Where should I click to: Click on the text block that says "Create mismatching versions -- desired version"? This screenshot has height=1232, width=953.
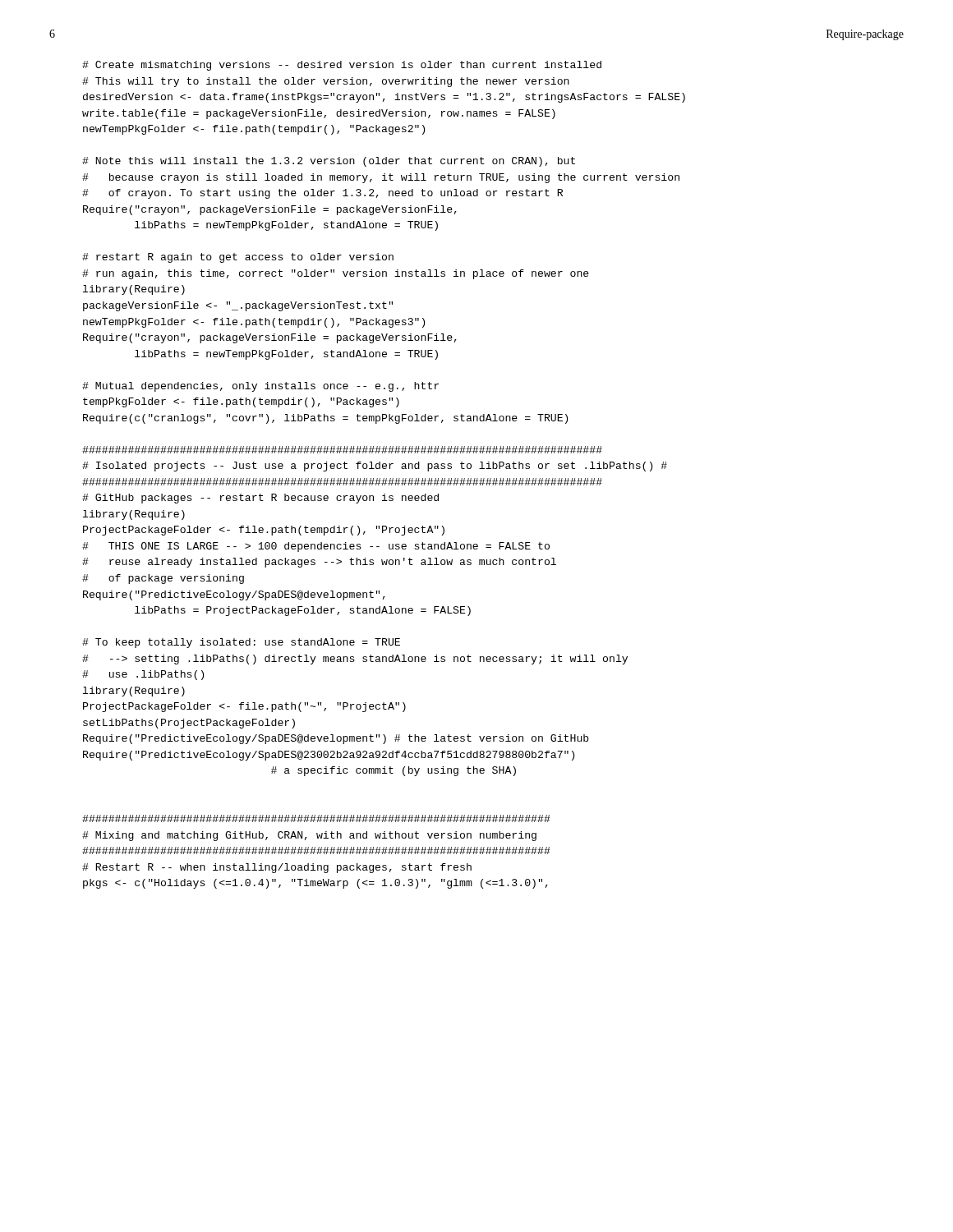[x=384, y=474]
